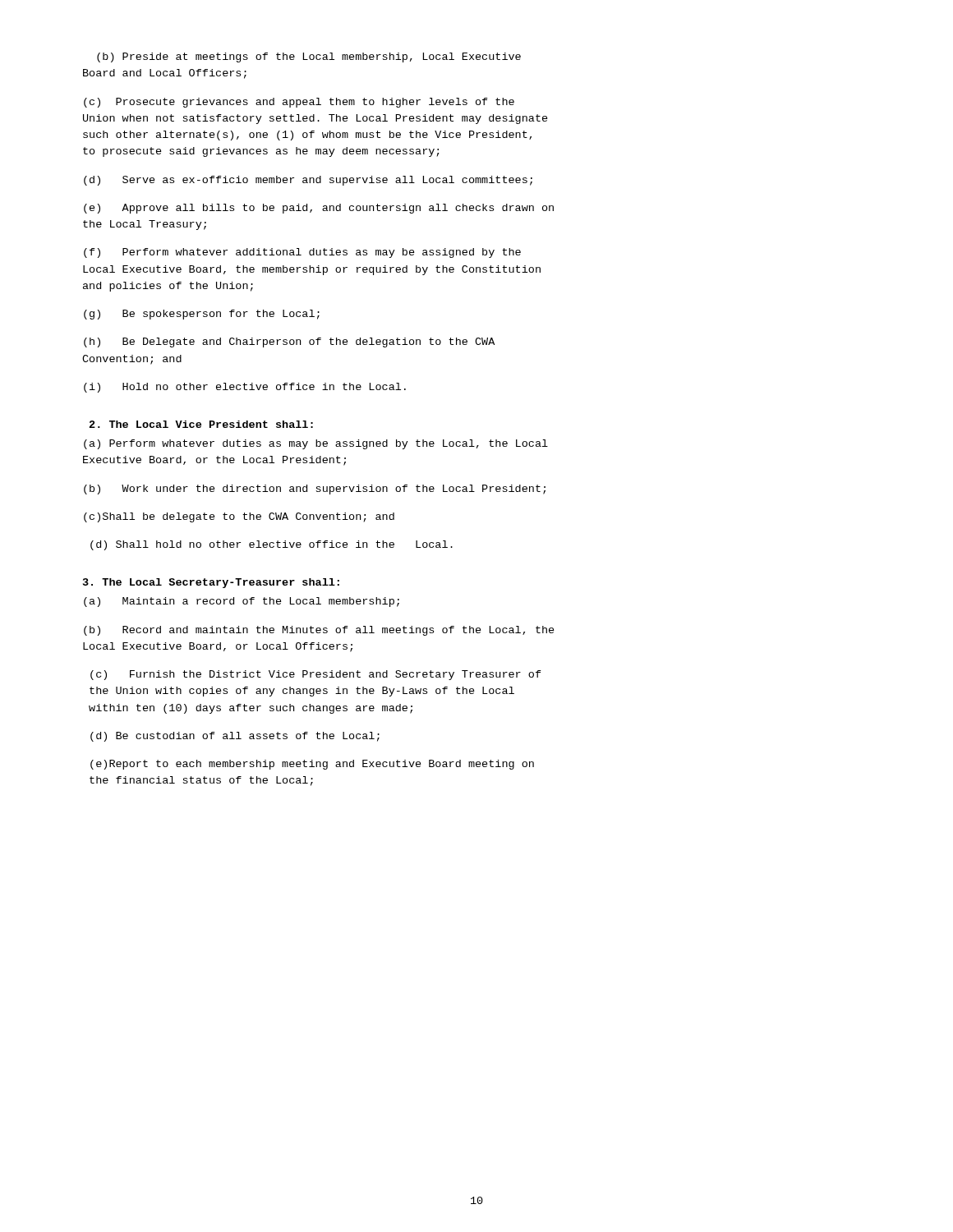Viewport: 953px width, 1232px height.
Task: Locate the region starting "(a) Perform whatever duties as"
Action: (315, 452)
